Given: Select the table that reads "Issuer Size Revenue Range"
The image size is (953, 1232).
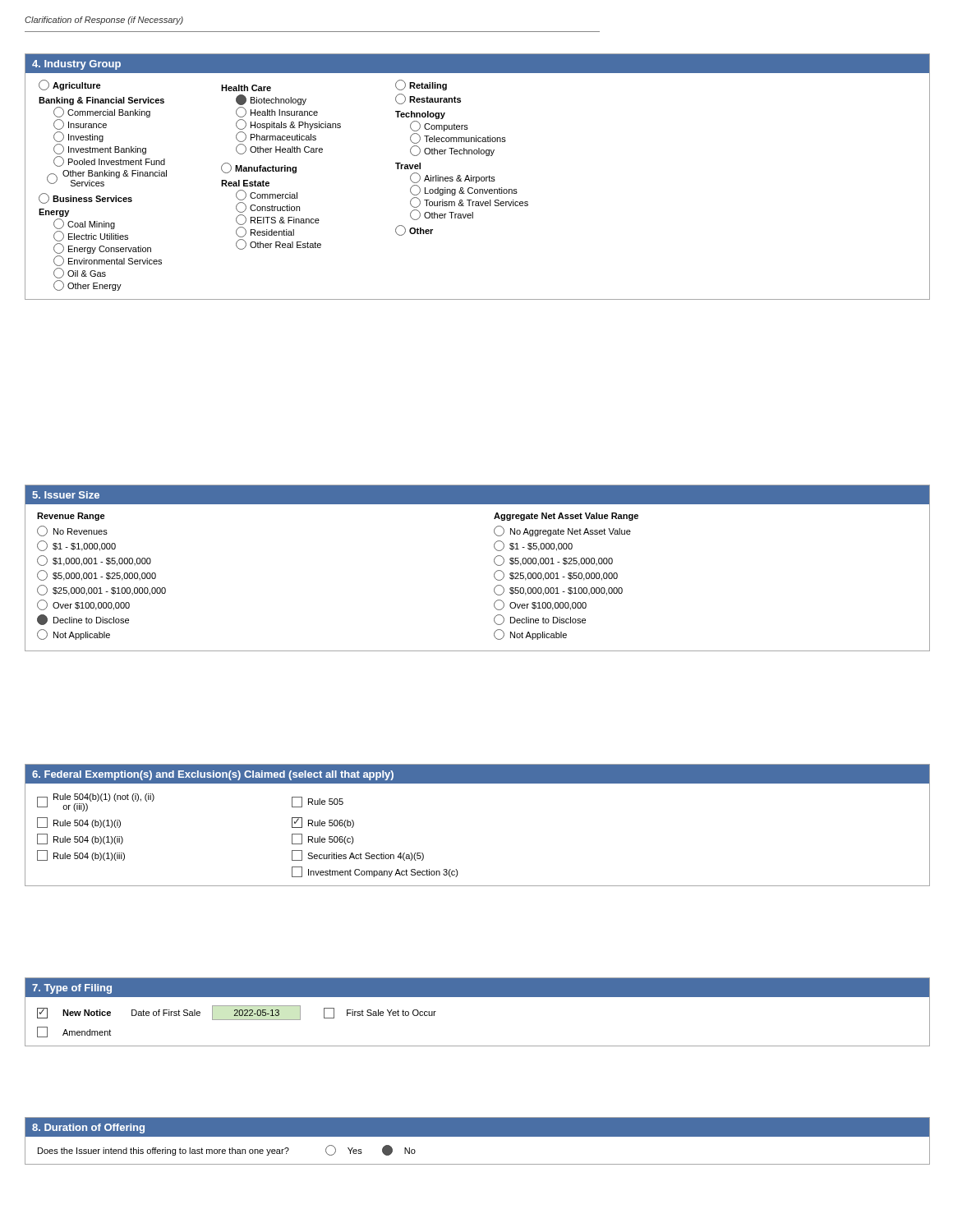Looking at the screenshot, I should [477, 568].
